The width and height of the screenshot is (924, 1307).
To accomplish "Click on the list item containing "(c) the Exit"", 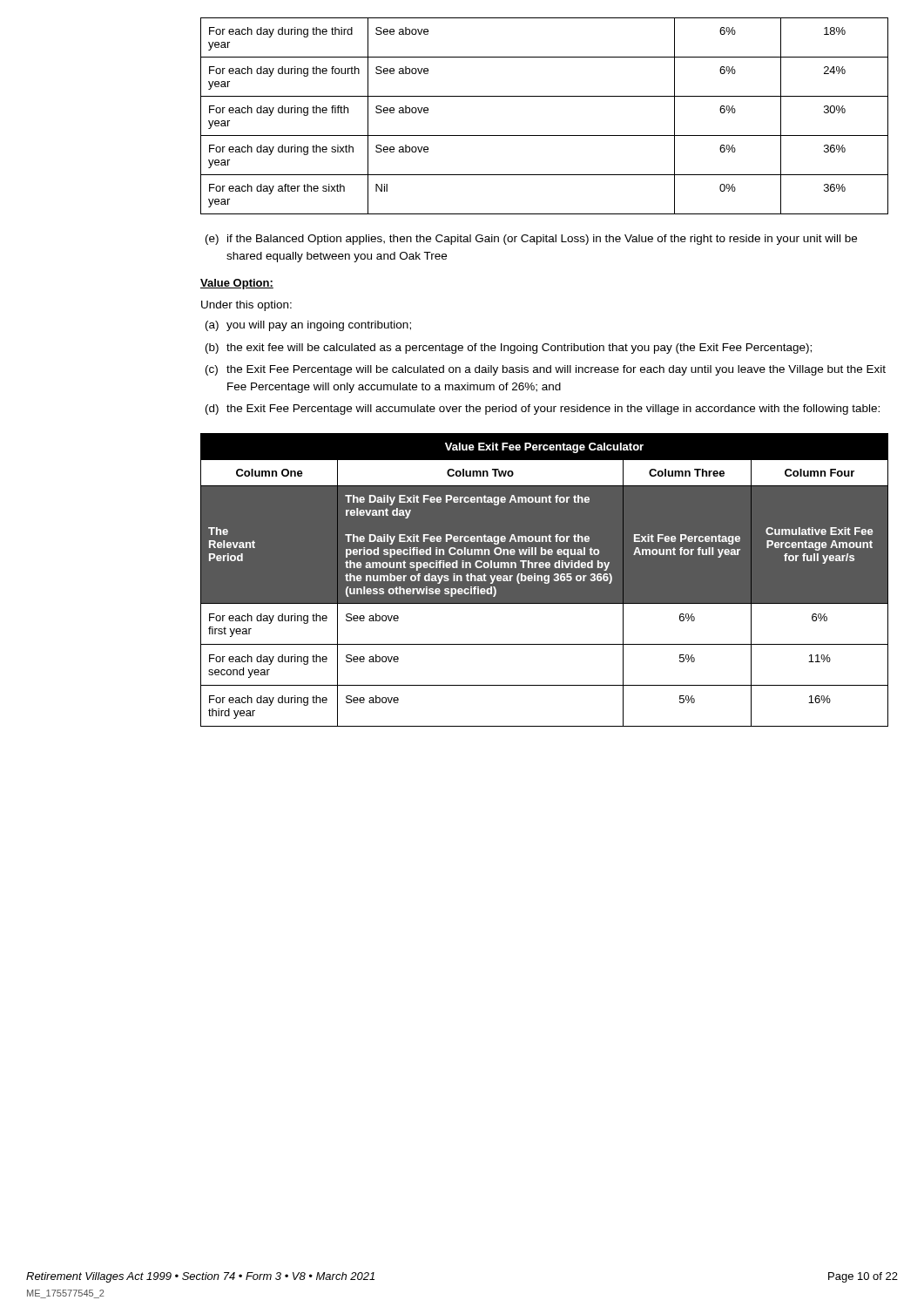I will (545, 377).
